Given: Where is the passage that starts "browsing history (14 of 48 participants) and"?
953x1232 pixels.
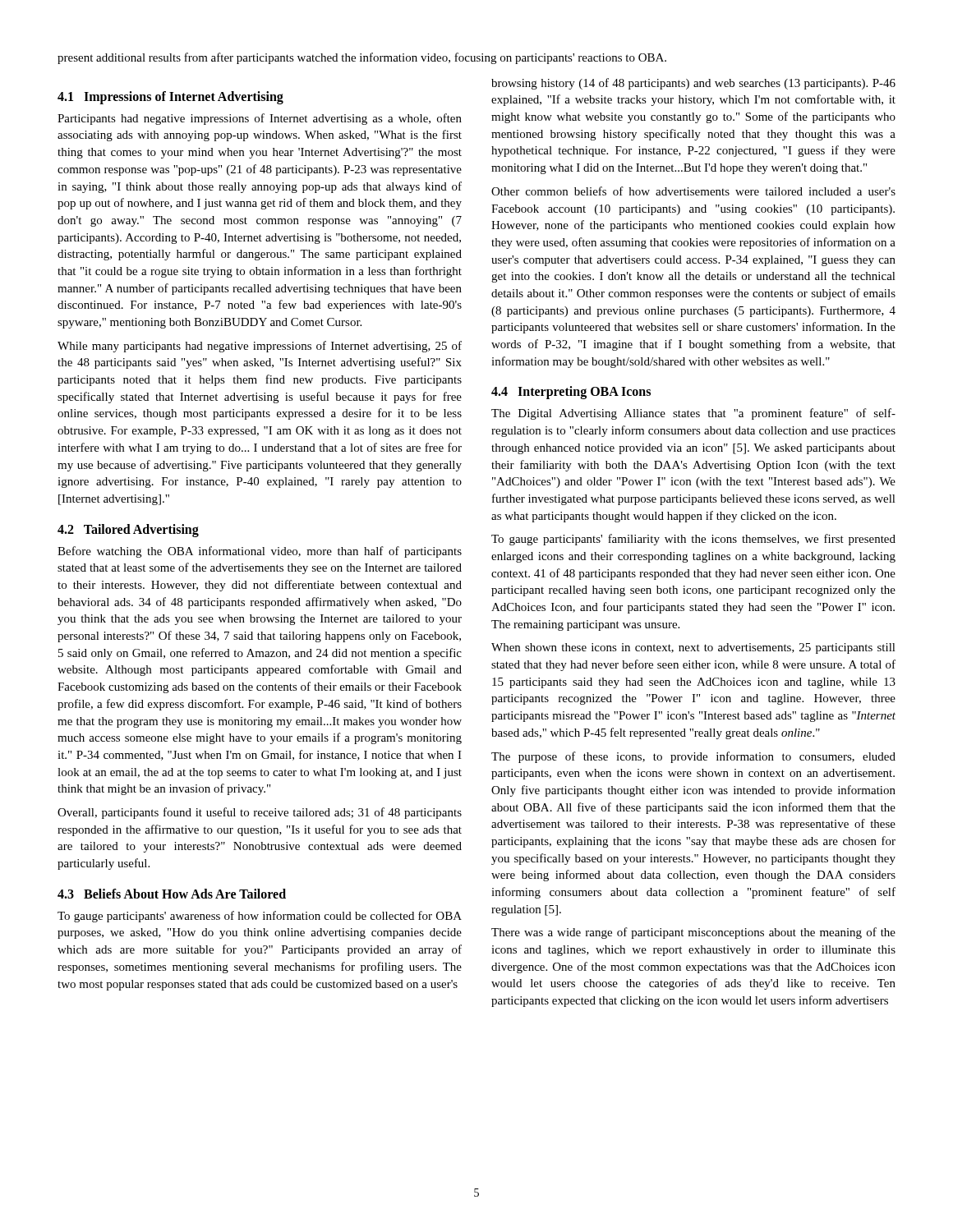Looking at the screenshot, I should coord(693,222).
